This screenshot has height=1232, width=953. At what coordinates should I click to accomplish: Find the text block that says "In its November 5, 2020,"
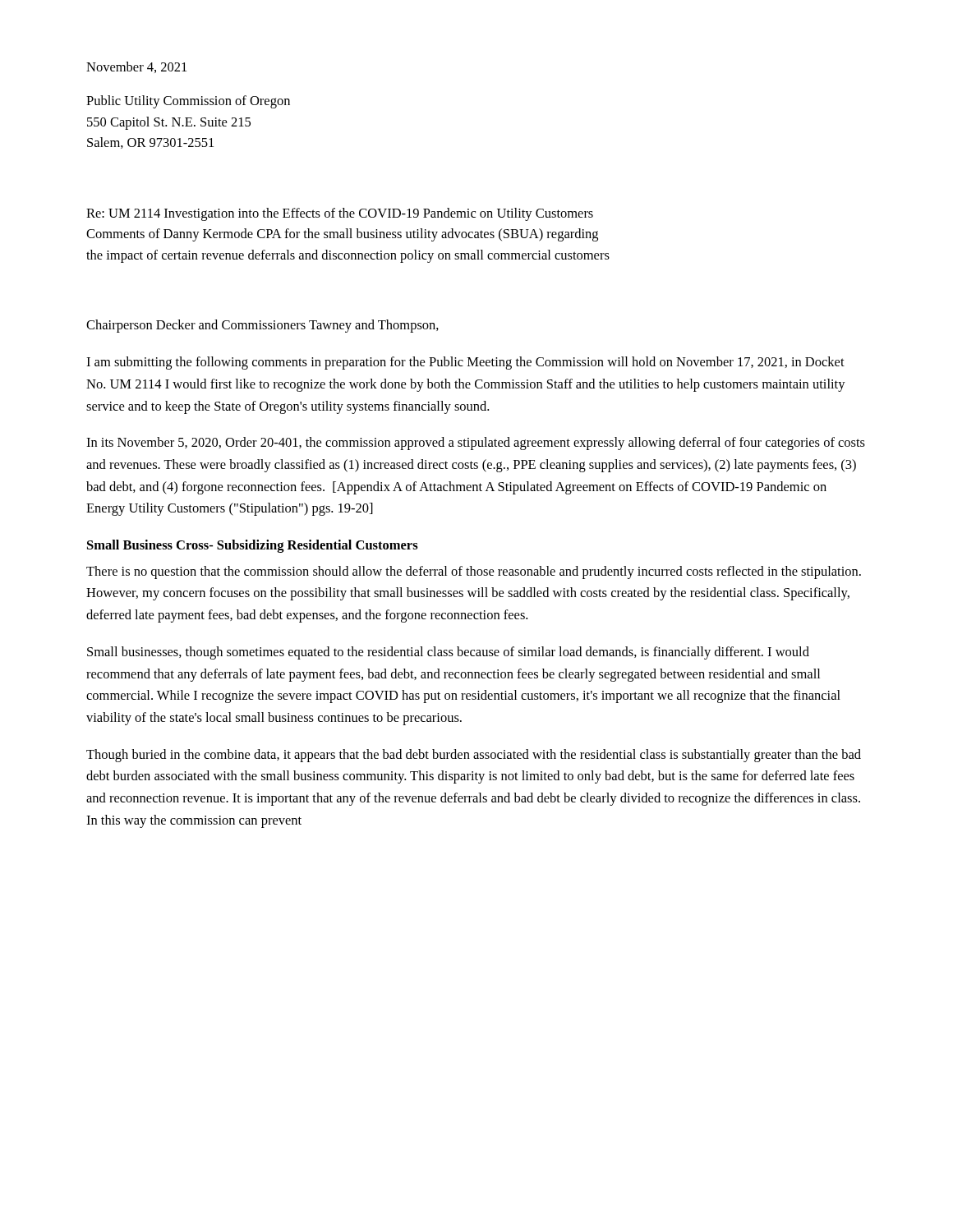(x=476, y=475)
